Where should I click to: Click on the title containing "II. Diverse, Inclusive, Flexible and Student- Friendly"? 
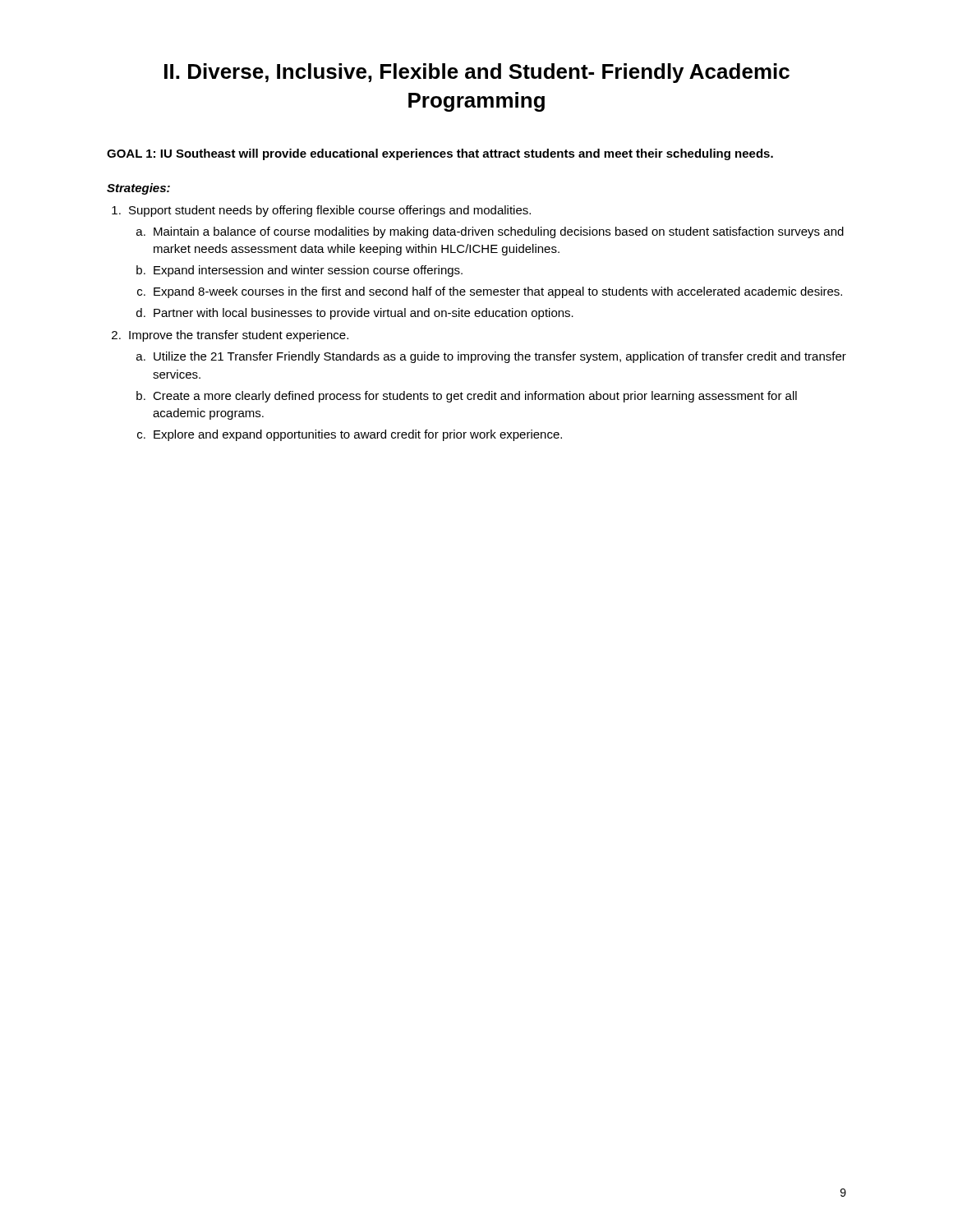tap(476, 86)
